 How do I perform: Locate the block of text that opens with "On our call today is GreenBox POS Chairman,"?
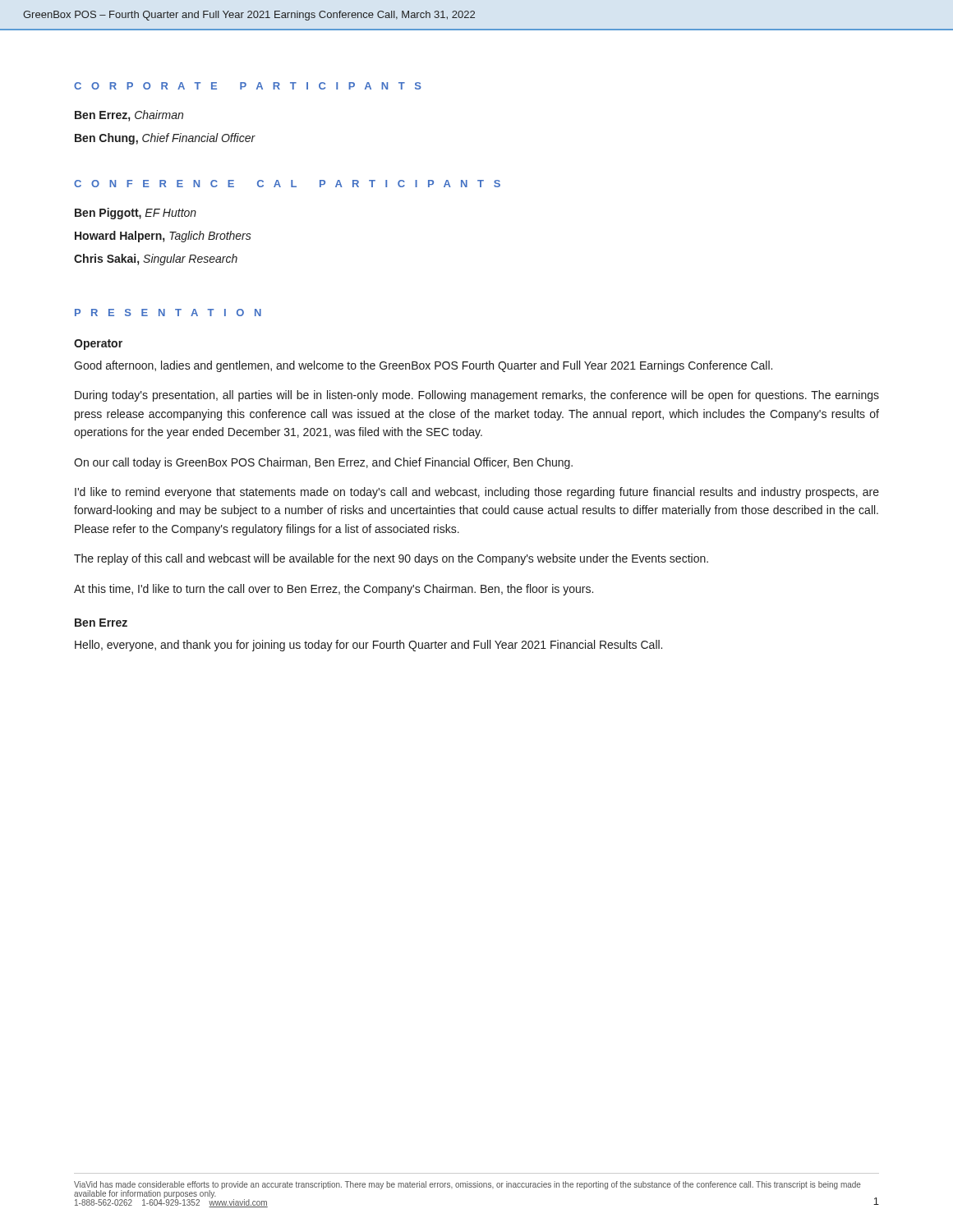[x=324, y=462]
